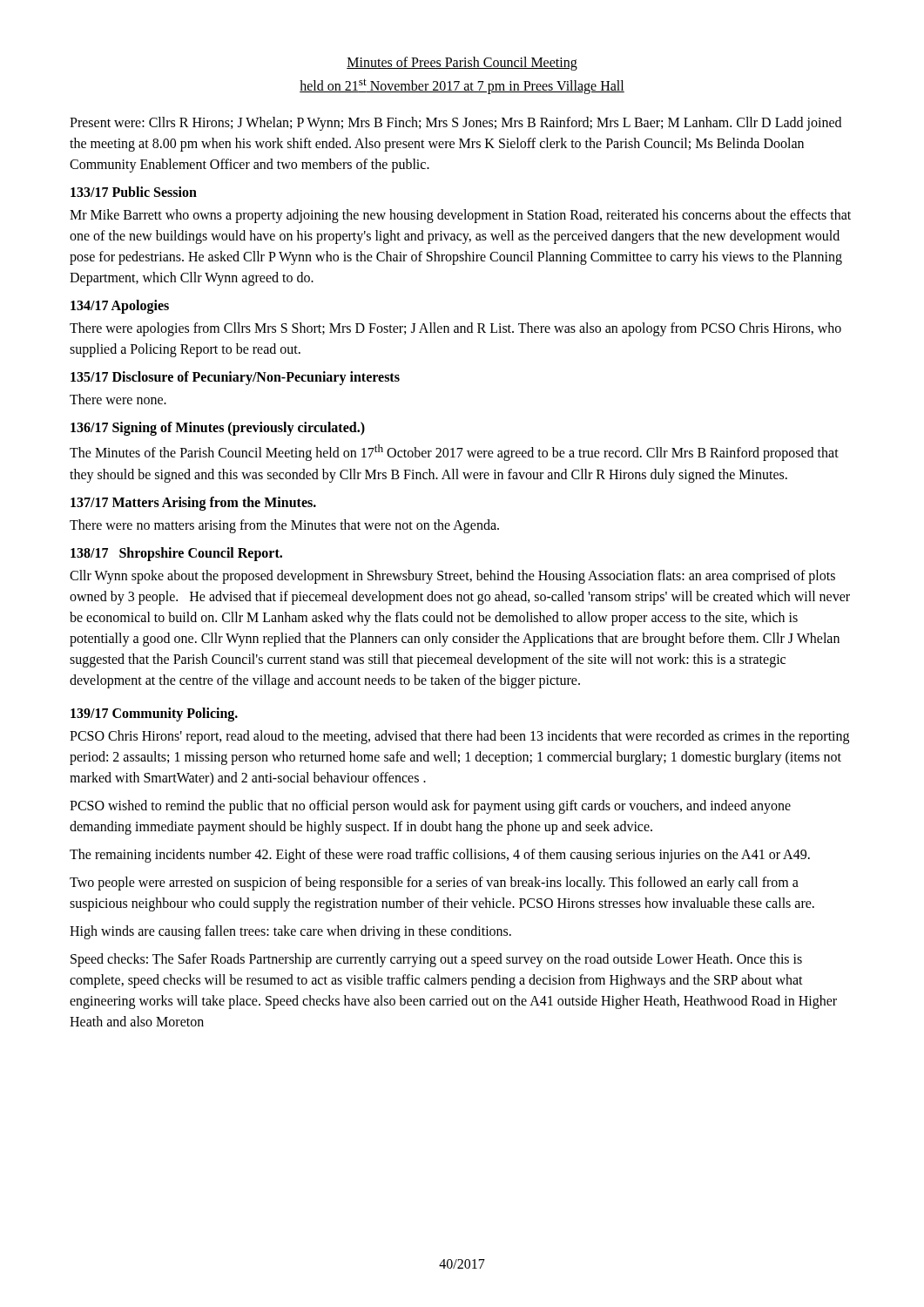
Task: Click on the text with the text "There were none."
Action: pos(118,400)
